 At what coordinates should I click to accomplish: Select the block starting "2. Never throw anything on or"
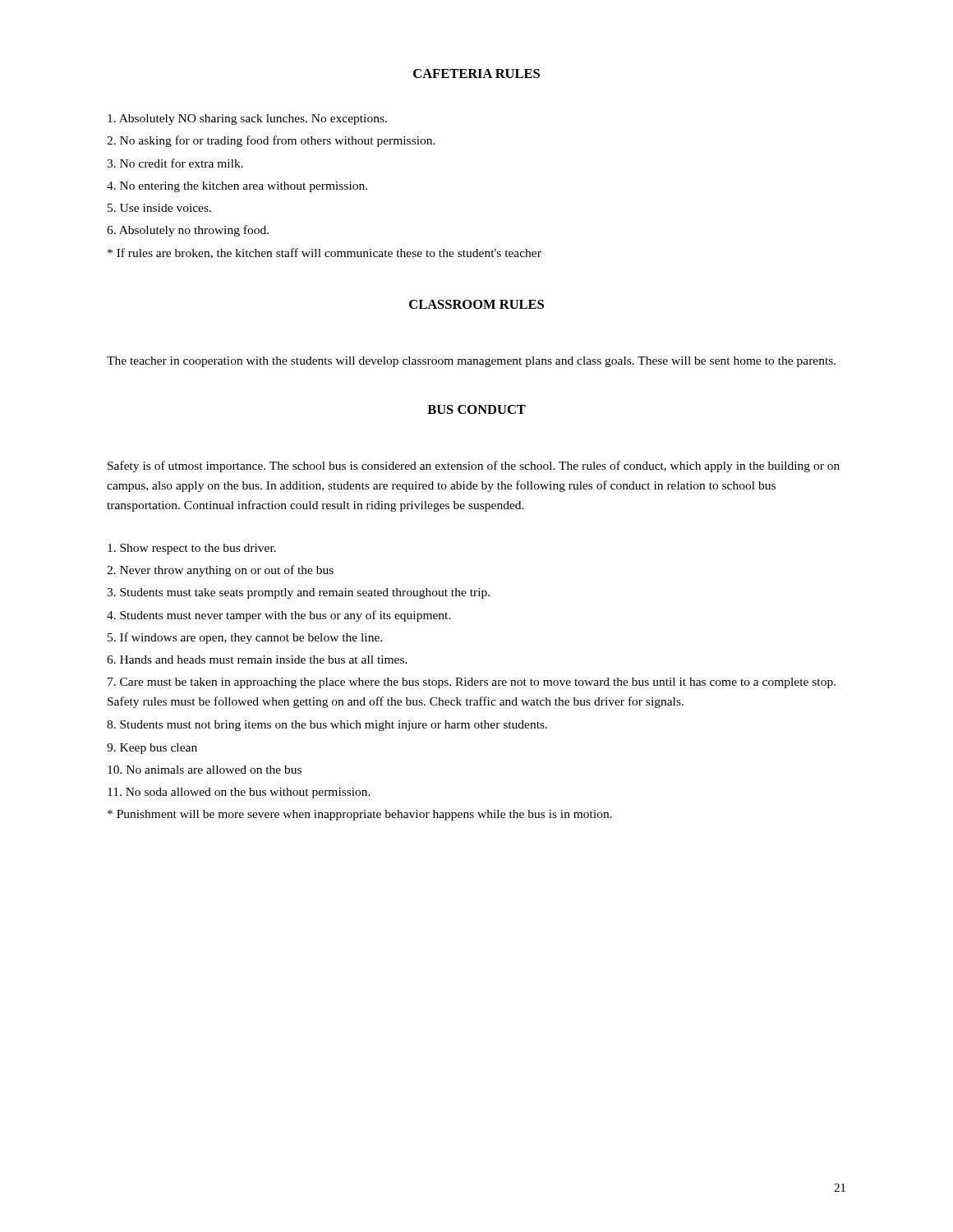pyautogui.click(x=220, y=570)
